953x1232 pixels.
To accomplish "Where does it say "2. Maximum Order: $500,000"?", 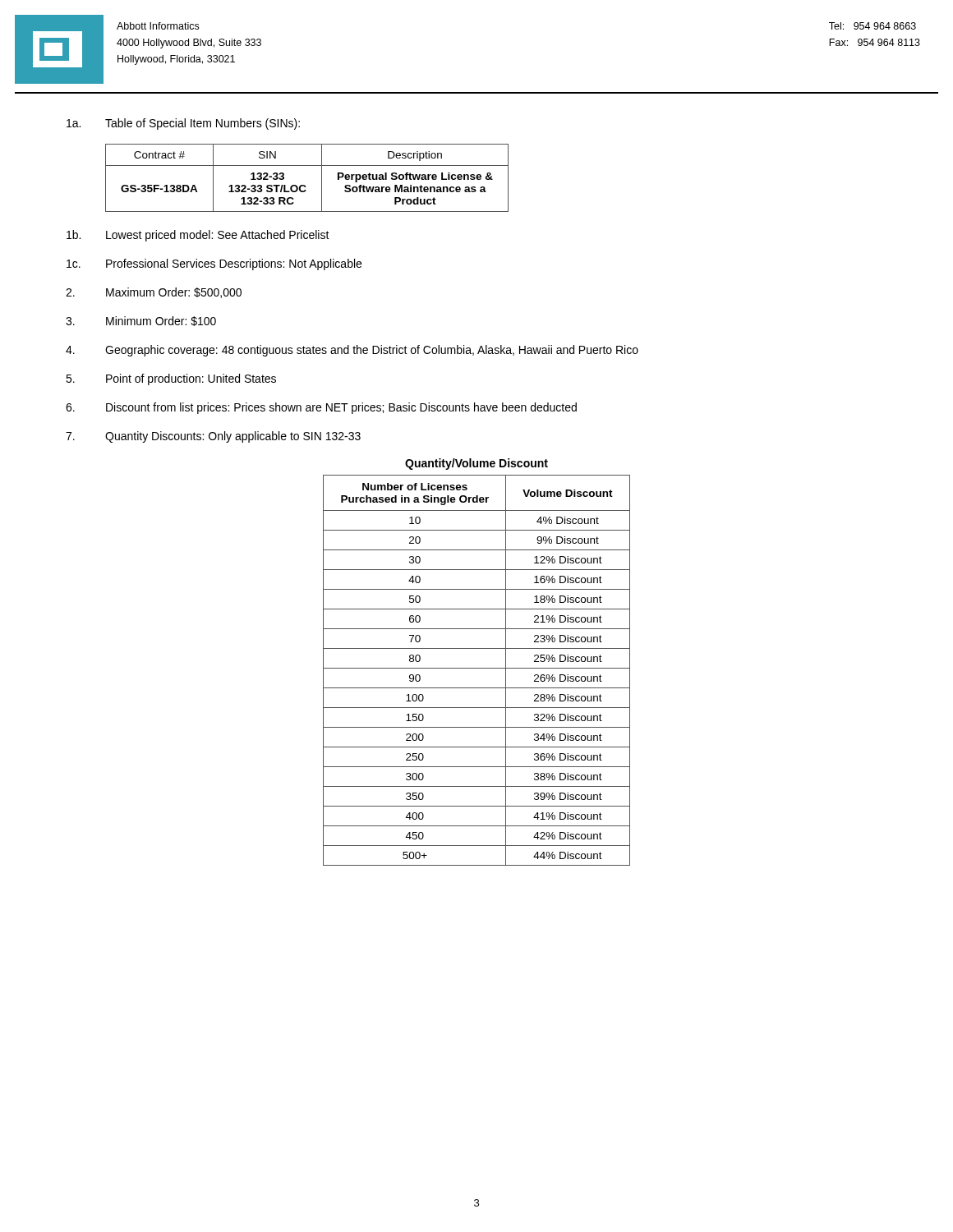I will coord(154,293).
